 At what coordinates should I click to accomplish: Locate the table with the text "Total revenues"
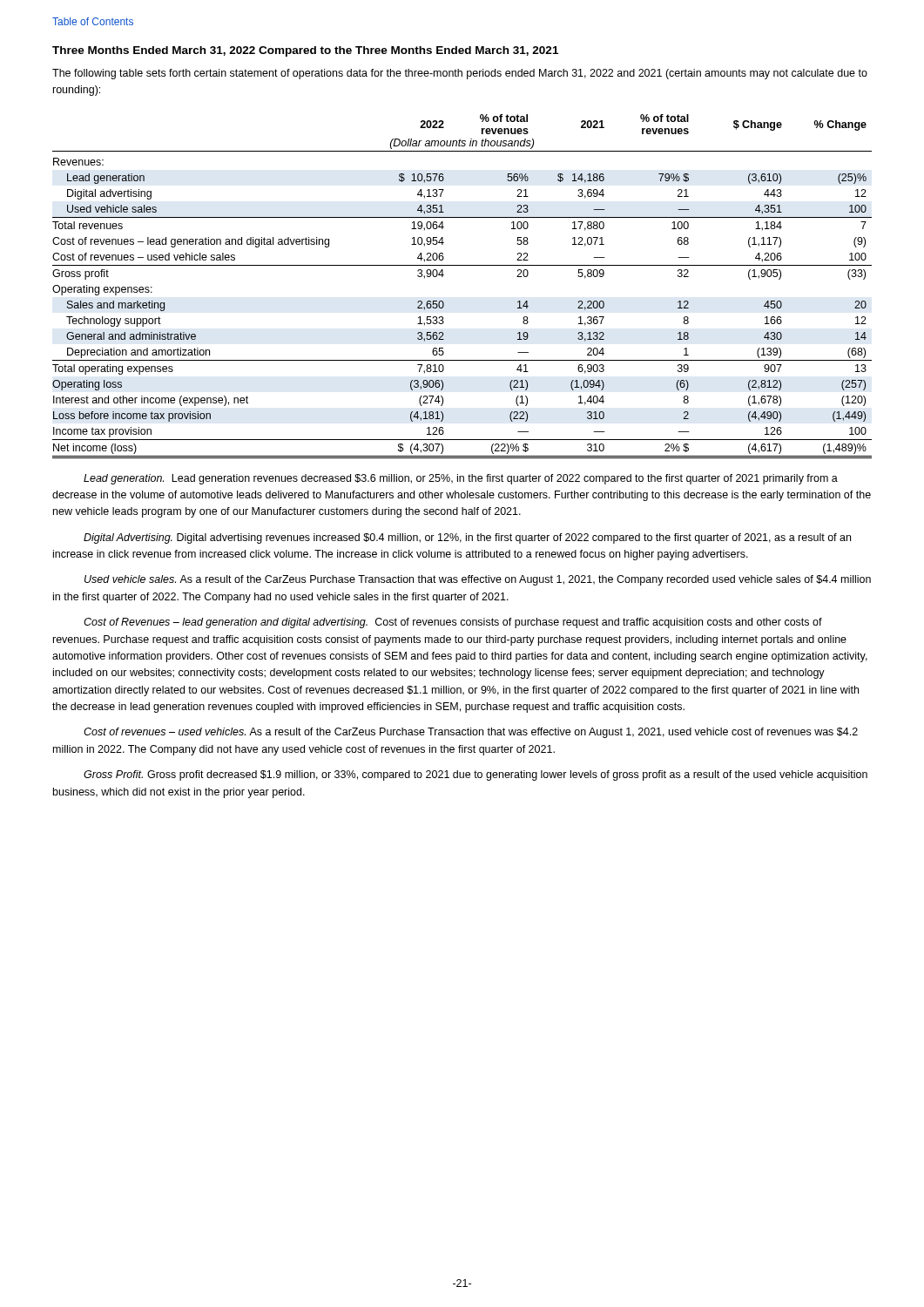point(462,284)
